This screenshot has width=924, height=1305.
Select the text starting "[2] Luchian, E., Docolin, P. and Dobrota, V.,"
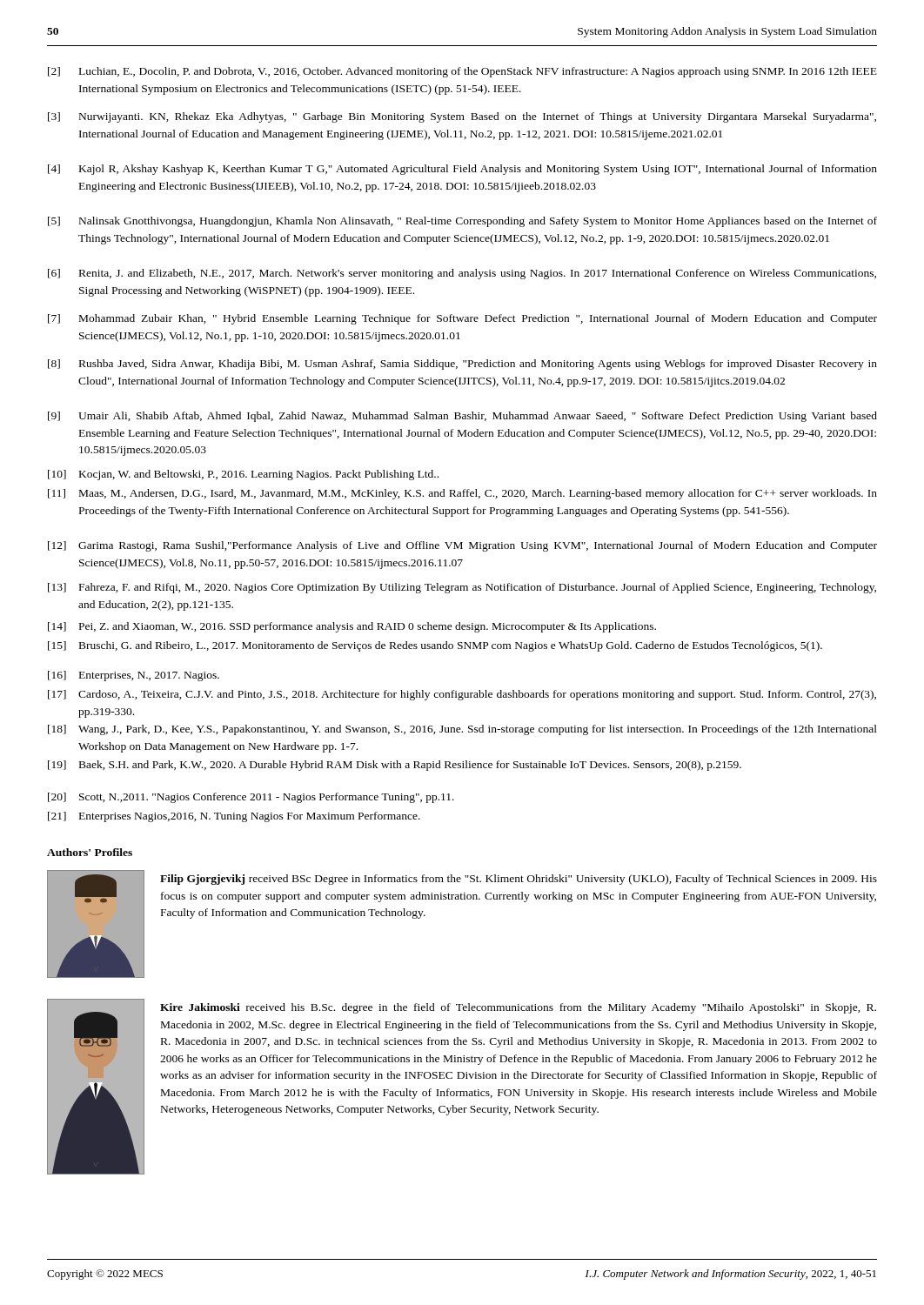(x=462, y=80)
